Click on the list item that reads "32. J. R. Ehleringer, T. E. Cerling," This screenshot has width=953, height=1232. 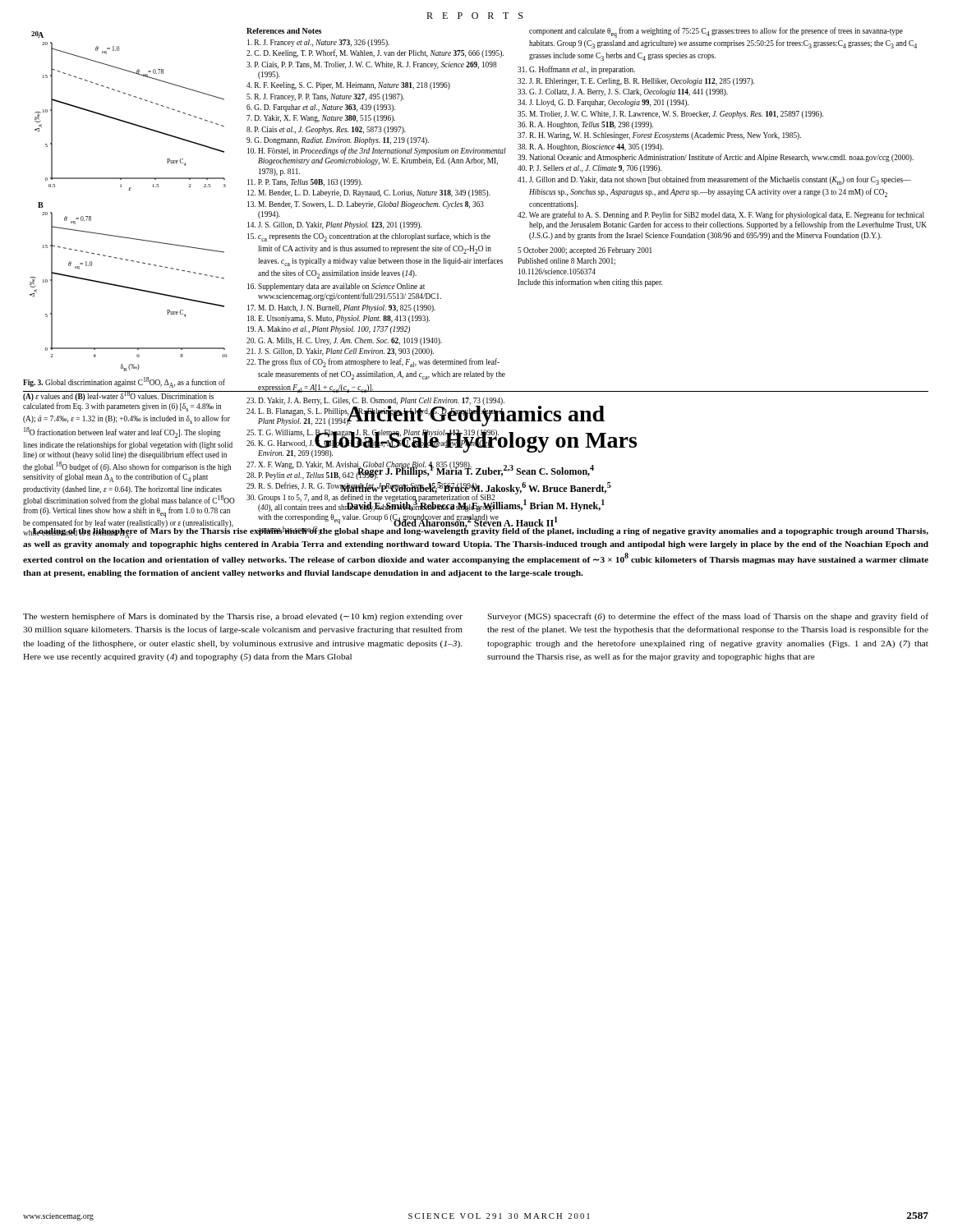pyautogui.click(x=636, y=81)
